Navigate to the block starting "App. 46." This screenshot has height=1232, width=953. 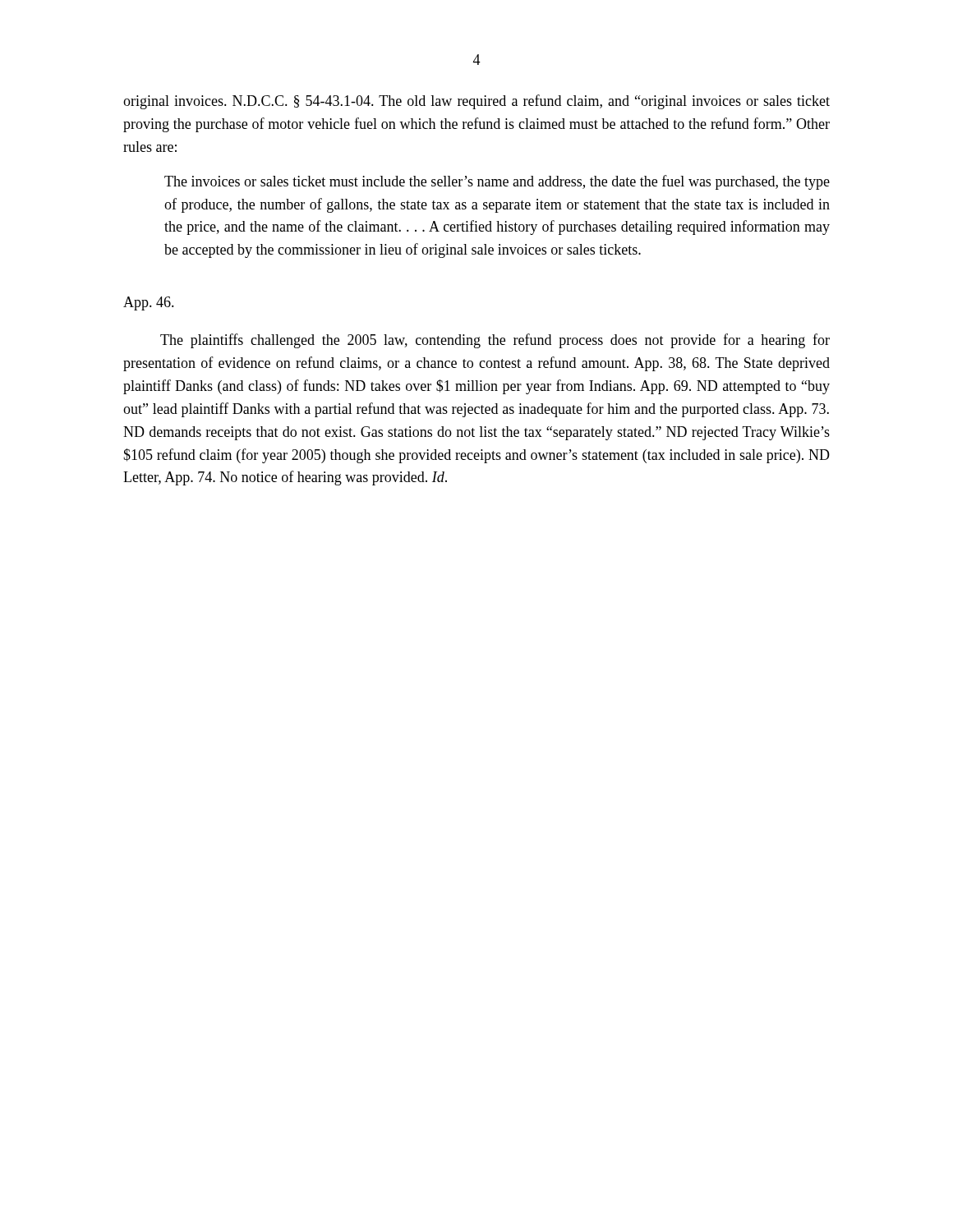pos(149,302)
